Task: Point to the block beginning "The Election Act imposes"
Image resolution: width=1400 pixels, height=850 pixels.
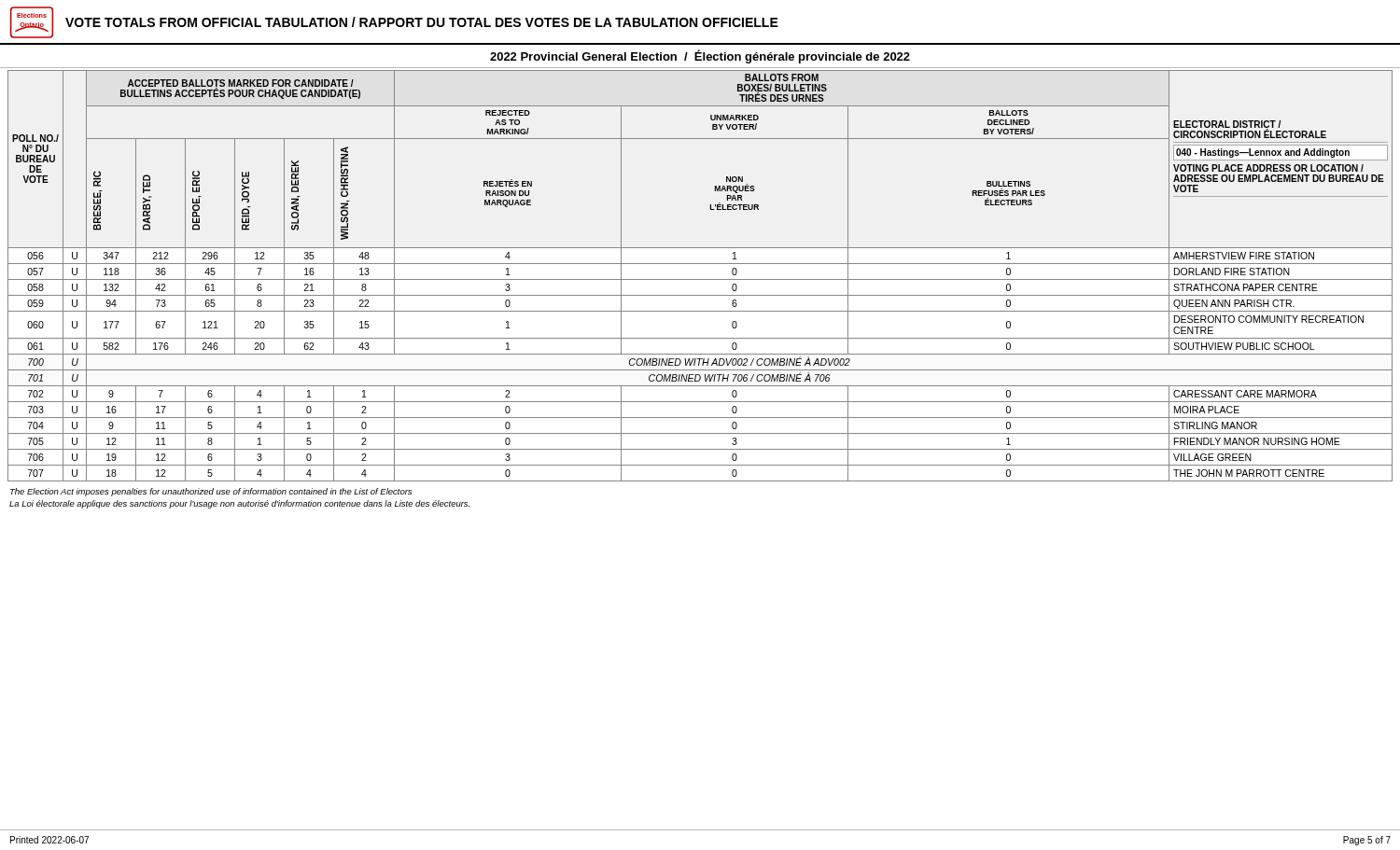Action: pos(211,491)
